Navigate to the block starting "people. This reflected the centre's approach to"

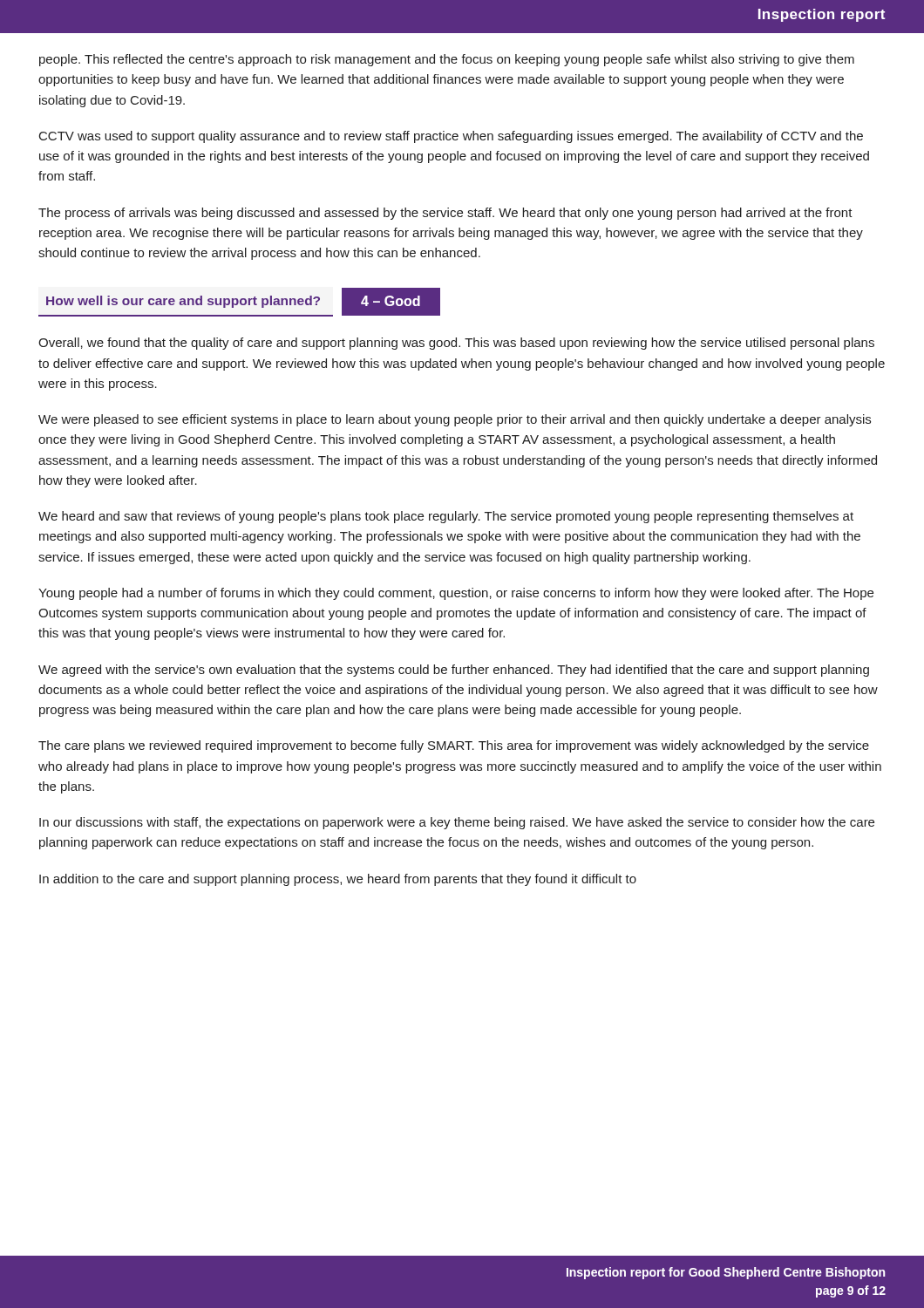447,79
